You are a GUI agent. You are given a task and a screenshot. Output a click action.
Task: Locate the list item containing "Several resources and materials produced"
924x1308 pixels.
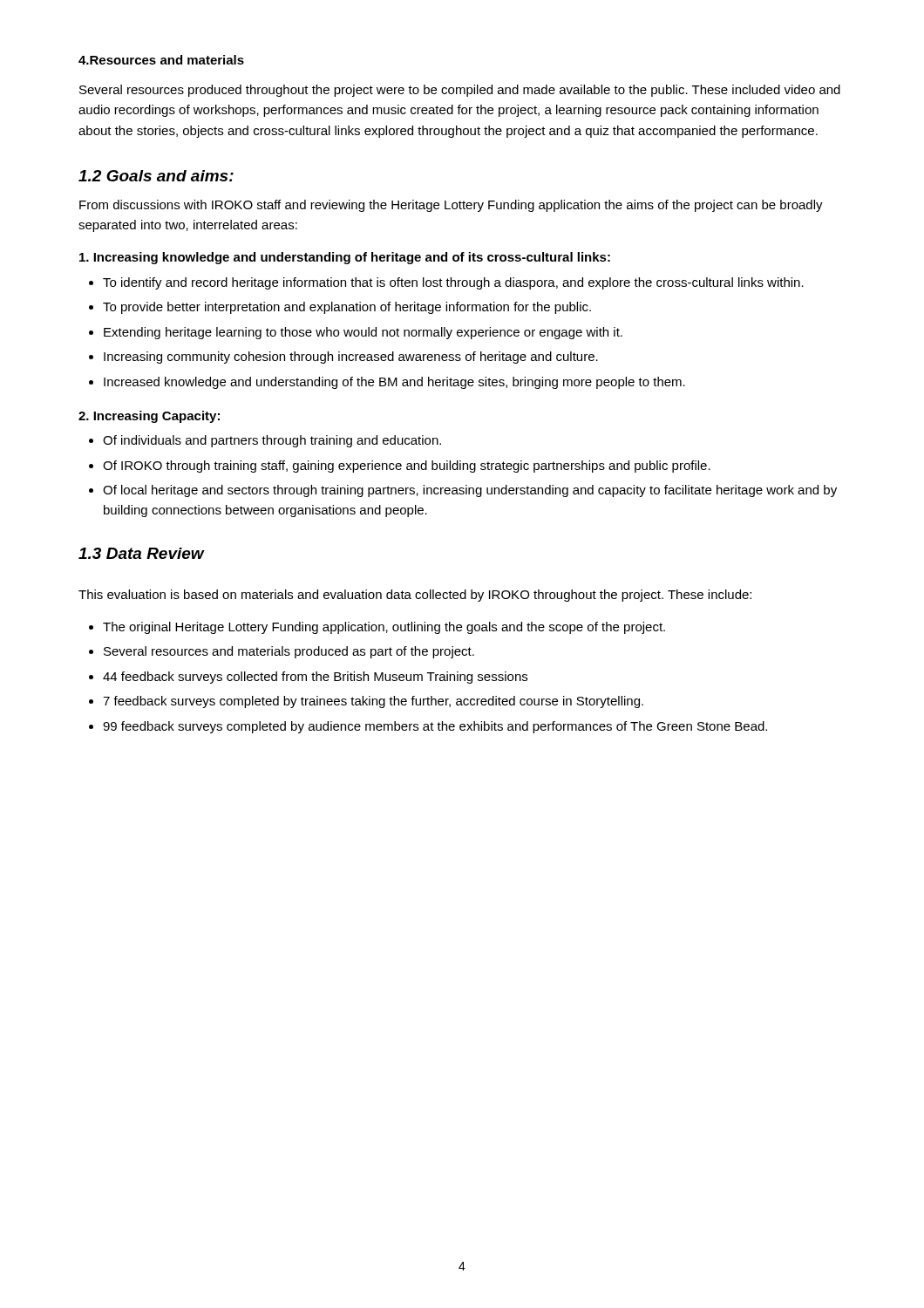click(474, 652)
